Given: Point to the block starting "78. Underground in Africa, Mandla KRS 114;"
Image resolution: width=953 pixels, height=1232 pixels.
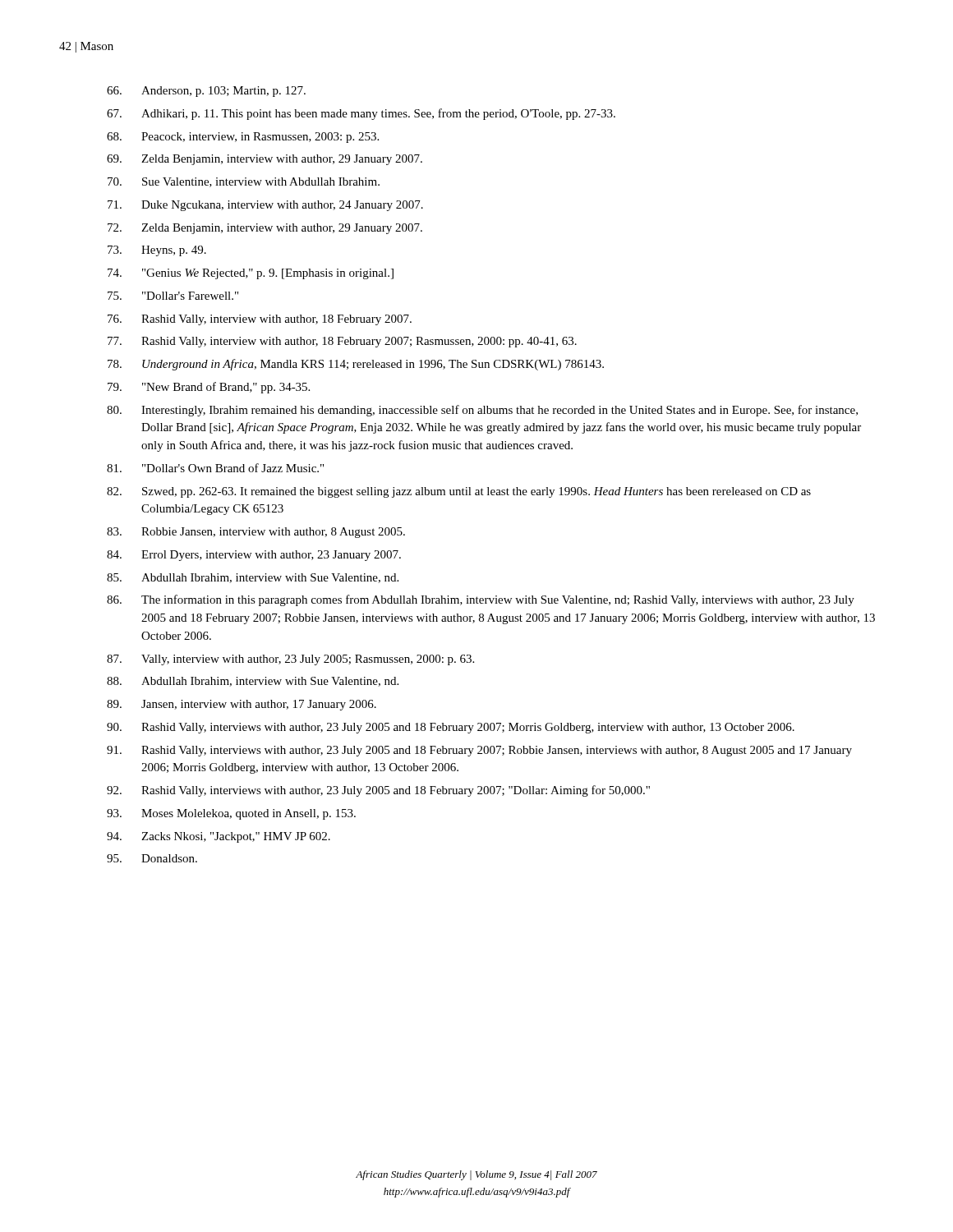Looking at the screenshot, I should coord(493,365).
